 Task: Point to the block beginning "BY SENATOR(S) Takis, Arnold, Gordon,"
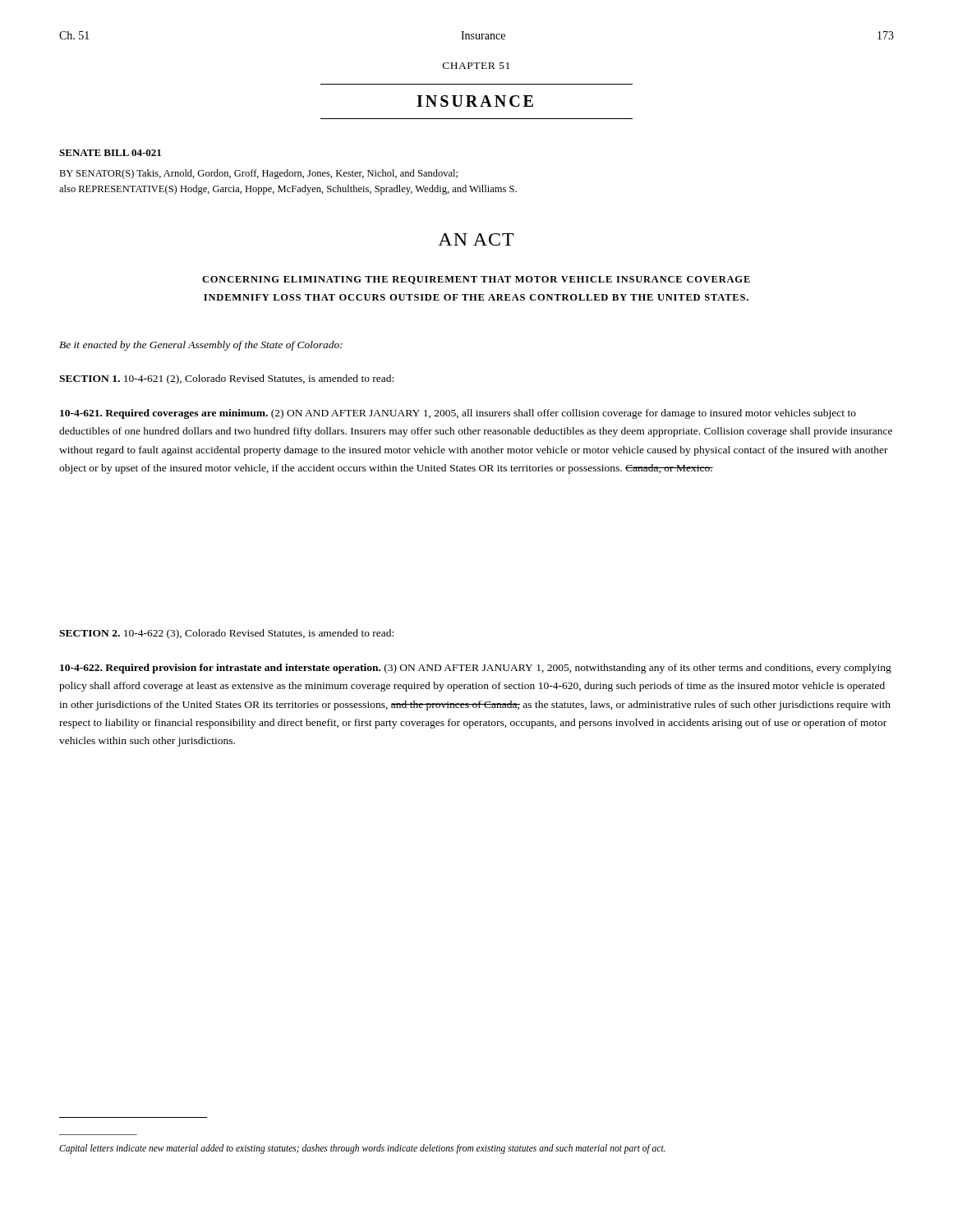click(288, 181)
